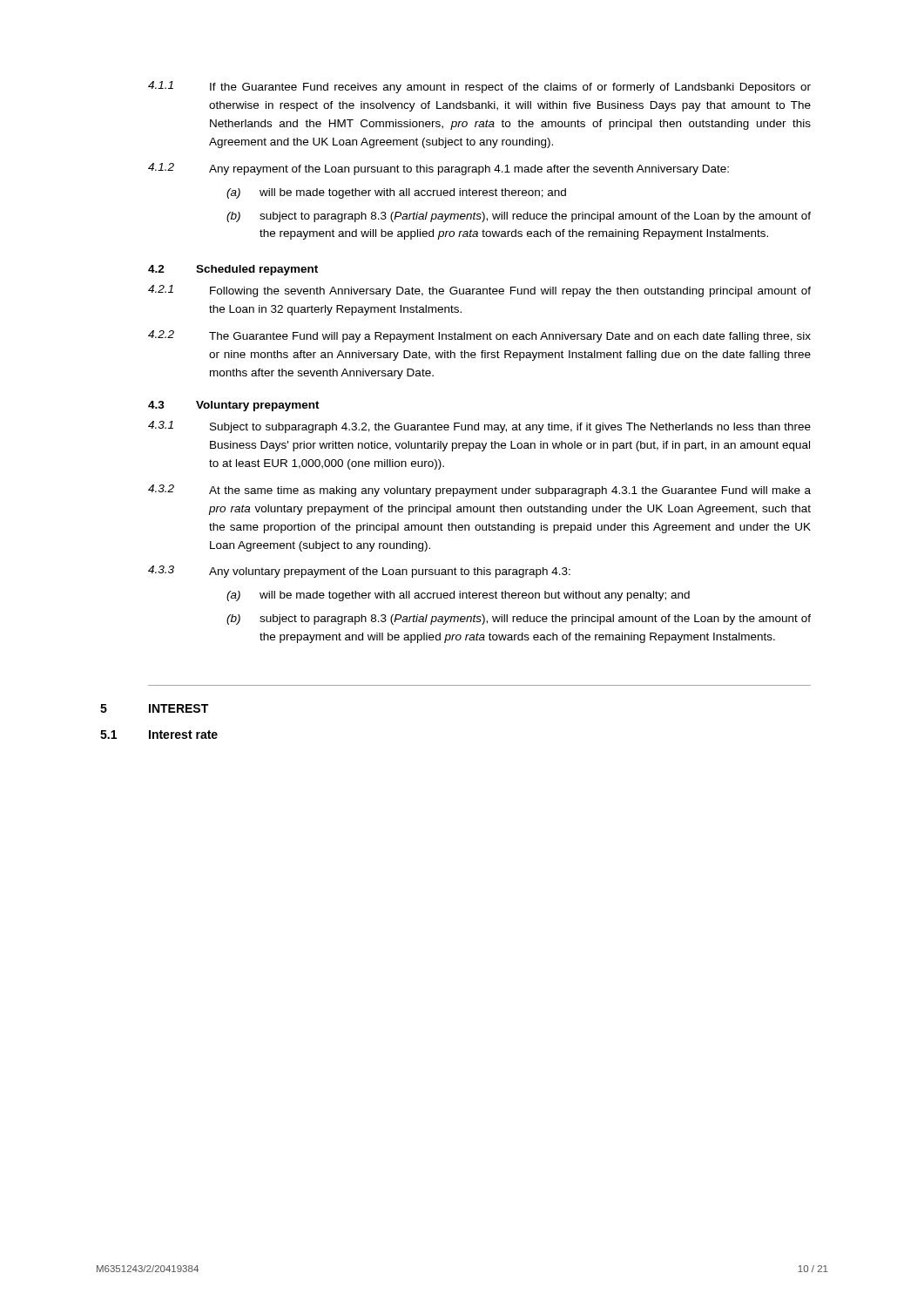Image resolution: width=924 pixels, height=1307 pixels.
Task: Locate the text "5.1 Interest rate"
Action: (x=159, y=735)
